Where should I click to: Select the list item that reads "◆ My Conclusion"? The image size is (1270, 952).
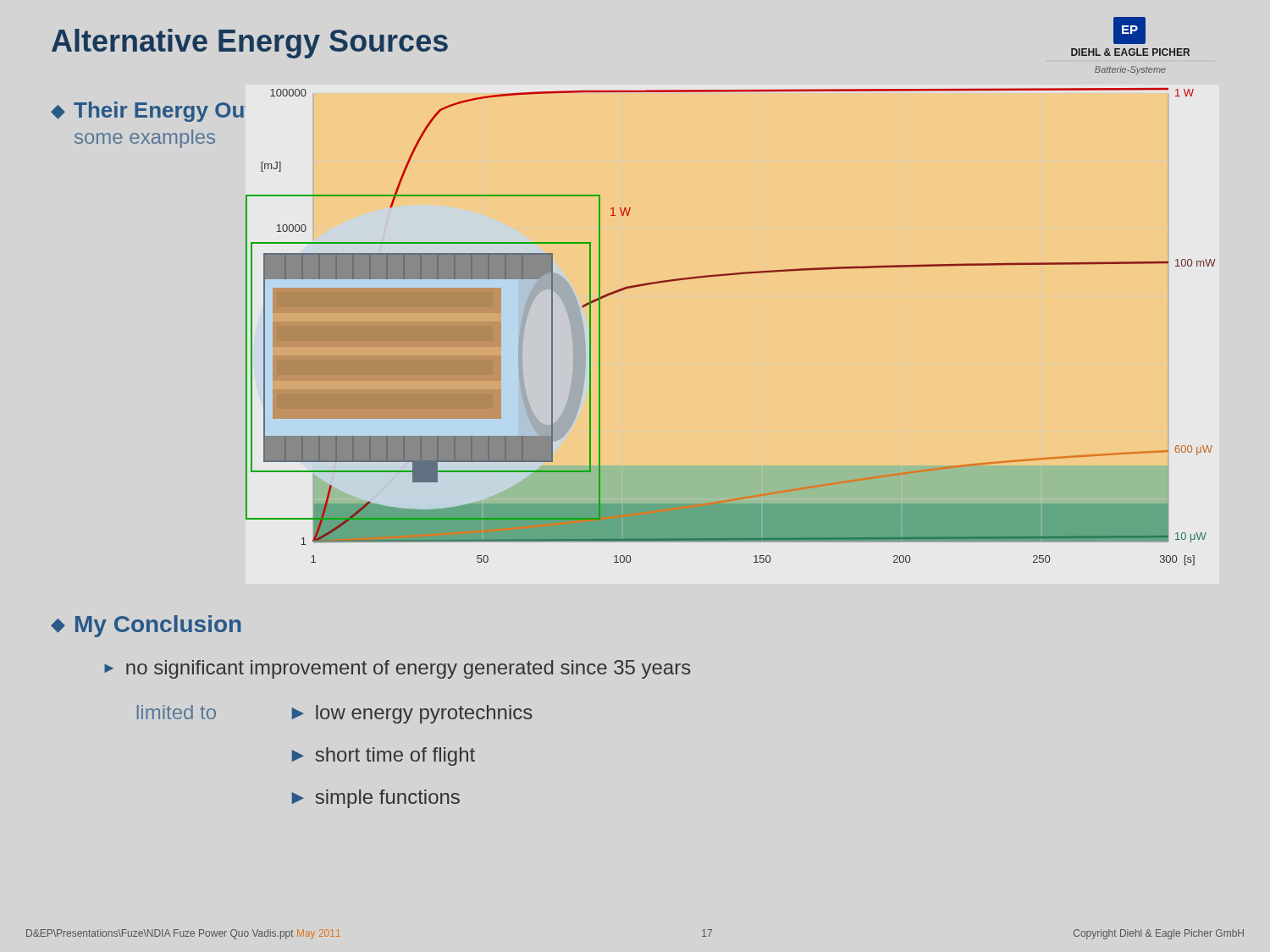147,625
